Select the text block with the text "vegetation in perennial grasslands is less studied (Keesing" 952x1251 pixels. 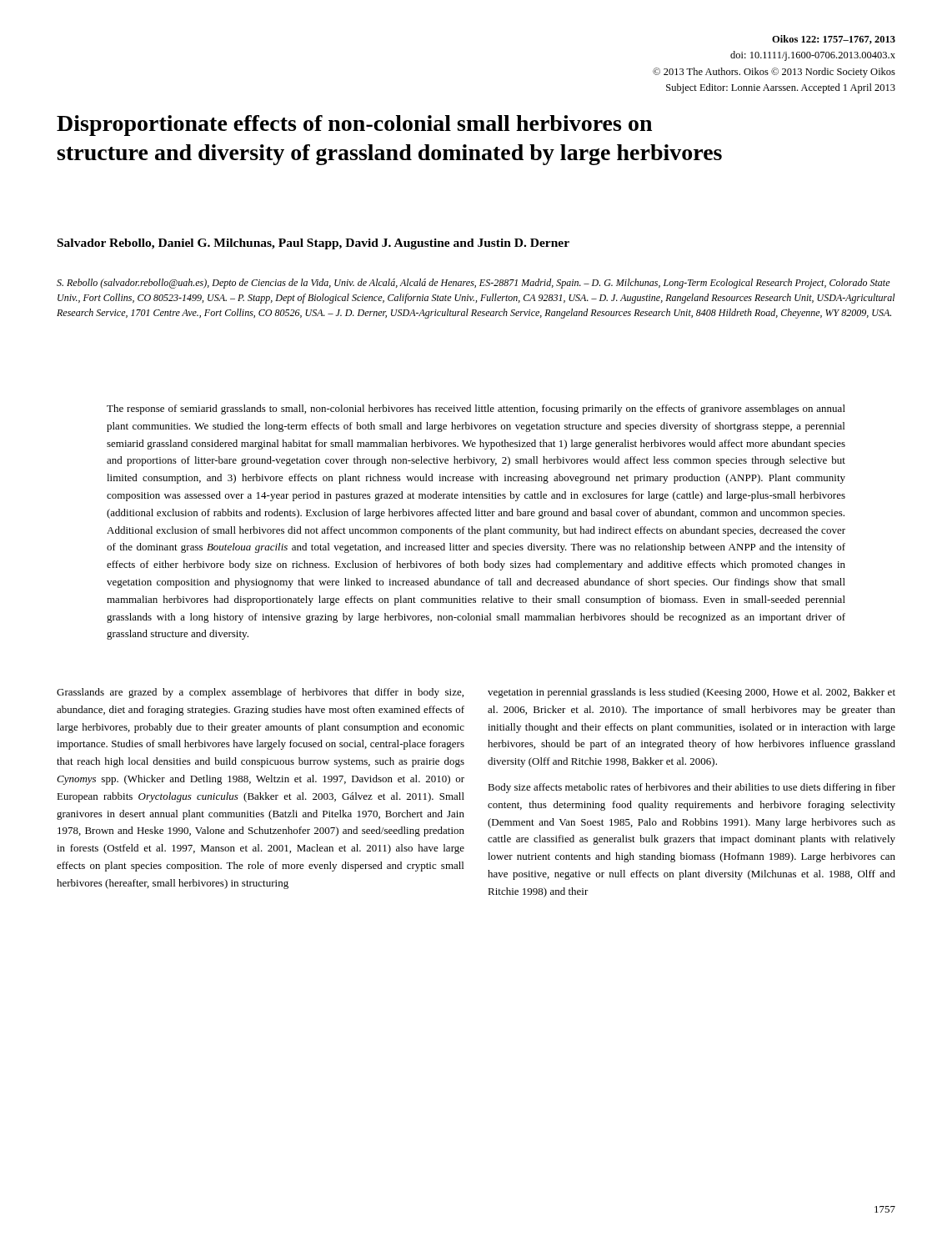692,792
